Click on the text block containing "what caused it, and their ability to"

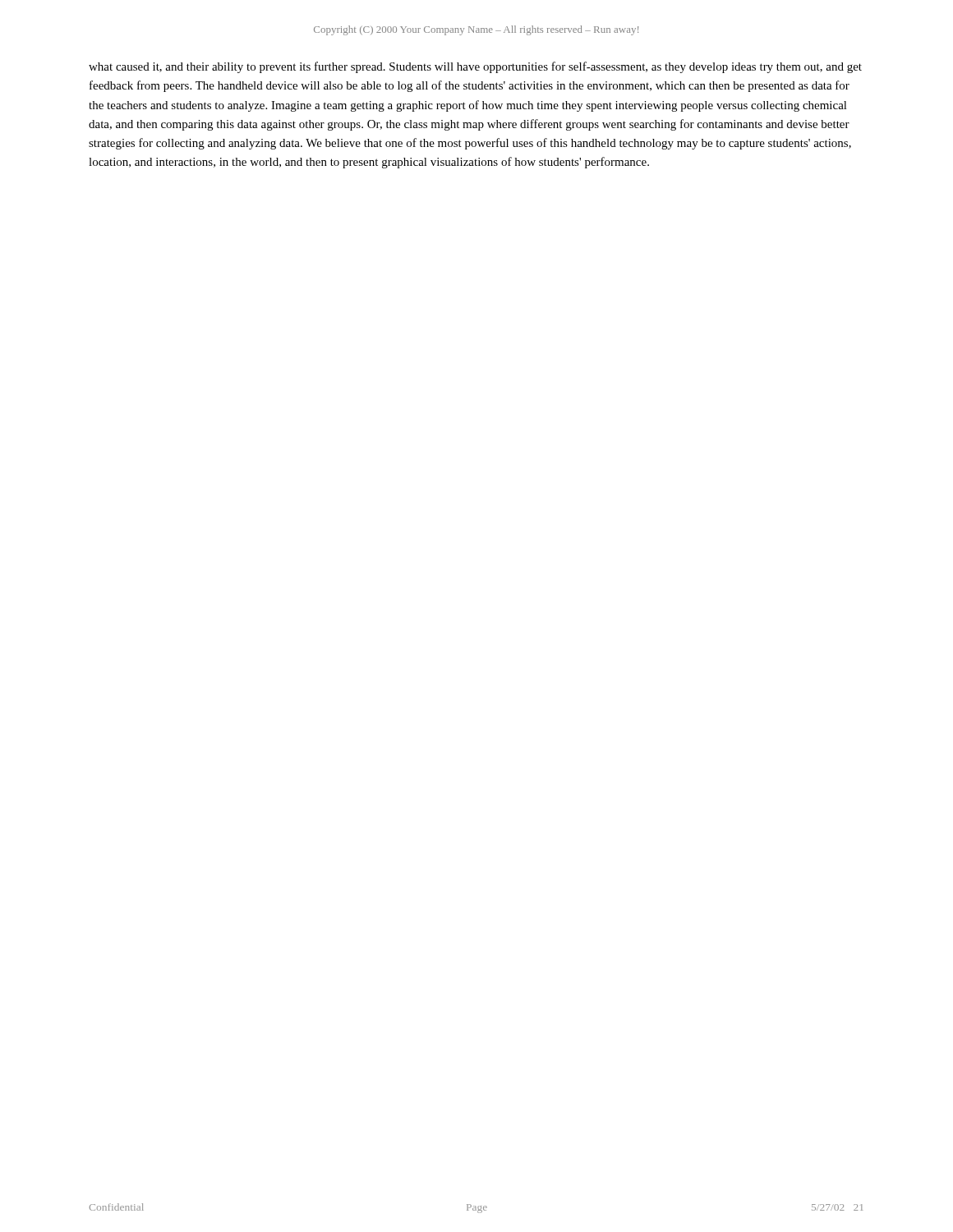tap(475, 114)
